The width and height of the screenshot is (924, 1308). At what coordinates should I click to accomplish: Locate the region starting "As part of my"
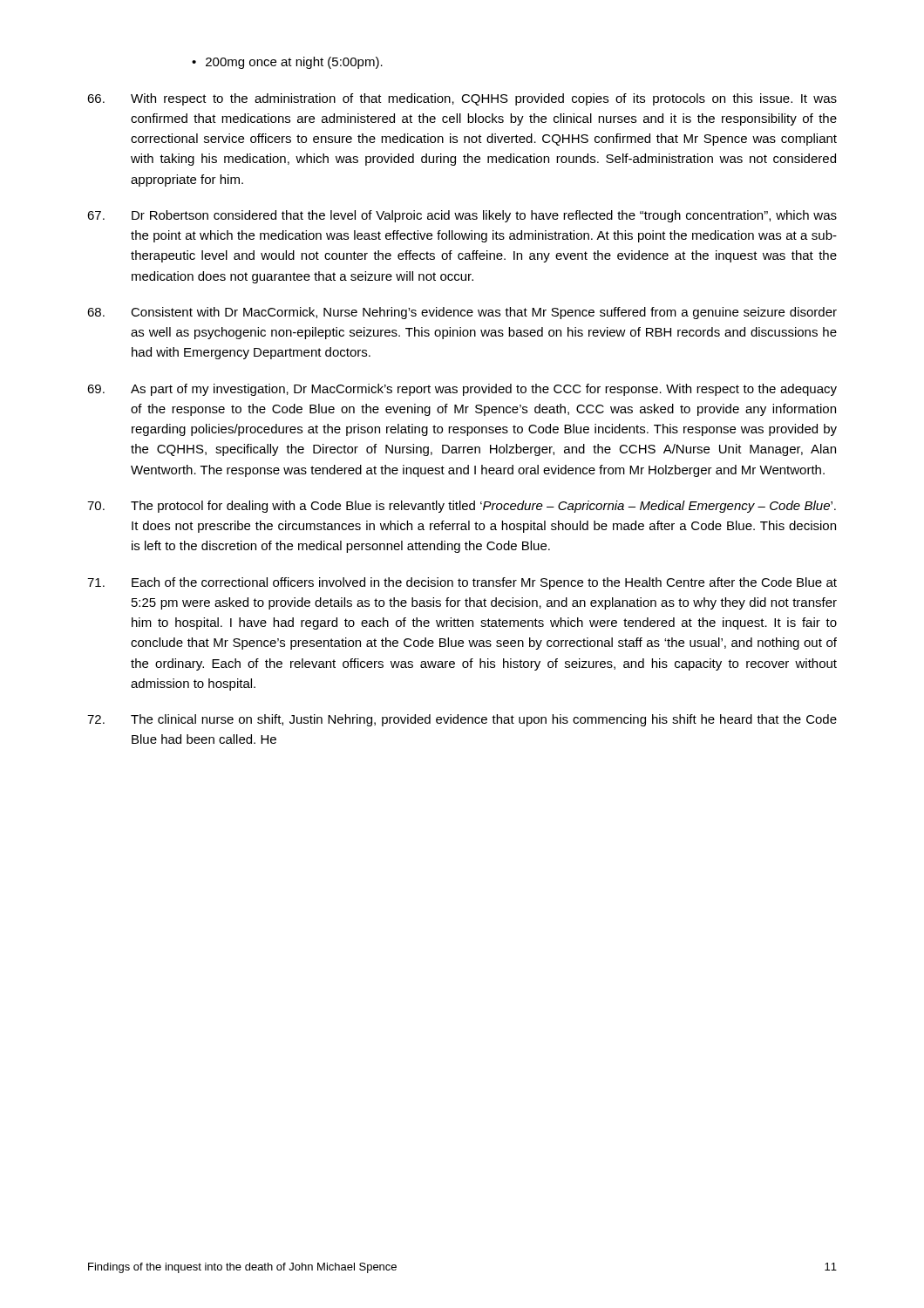click(x=462, y=429)
